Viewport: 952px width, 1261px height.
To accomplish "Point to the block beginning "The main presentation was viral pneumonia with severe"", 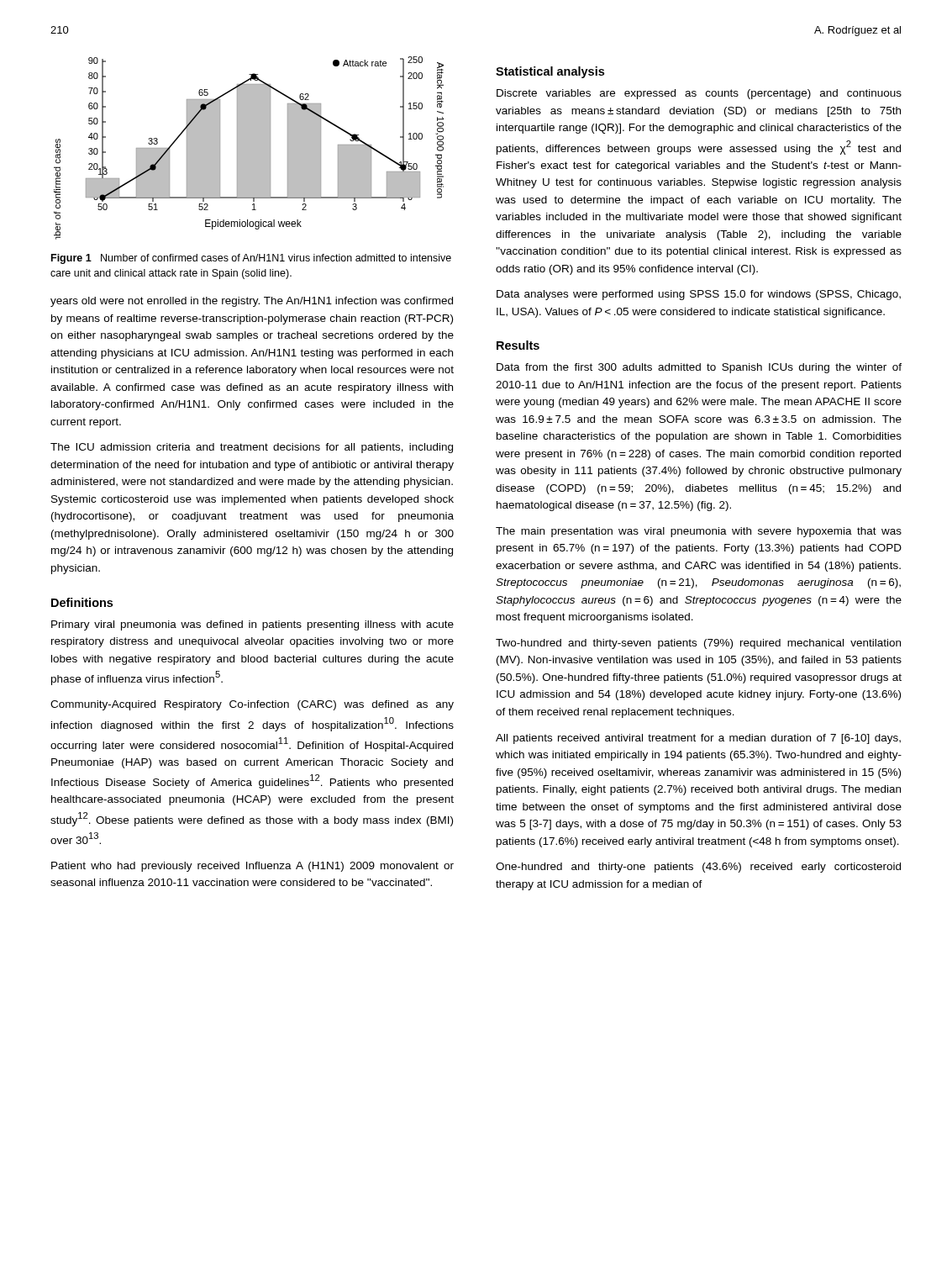I will point(699,574).
